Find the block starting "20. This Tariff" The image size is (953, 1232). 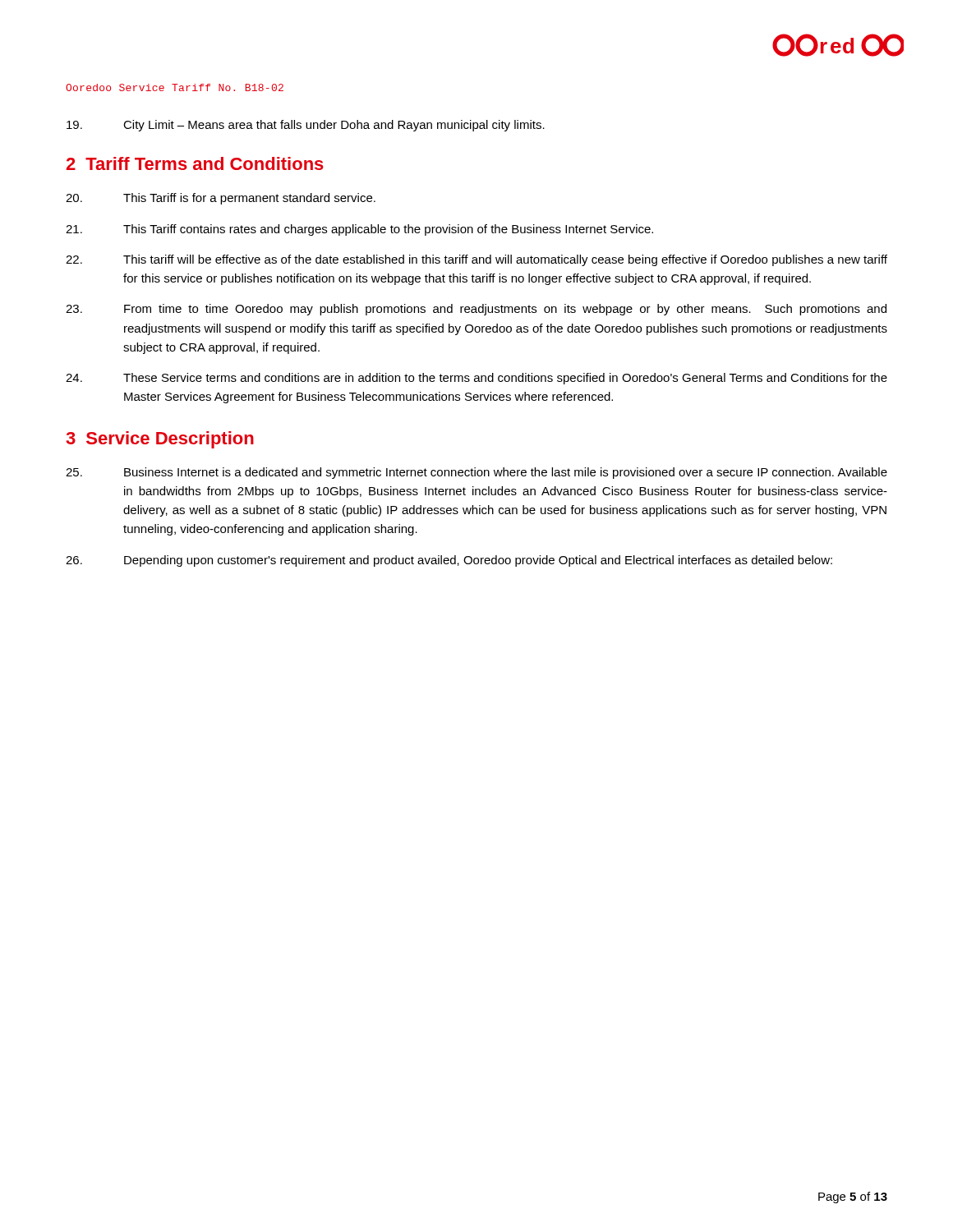click(221, 199)
